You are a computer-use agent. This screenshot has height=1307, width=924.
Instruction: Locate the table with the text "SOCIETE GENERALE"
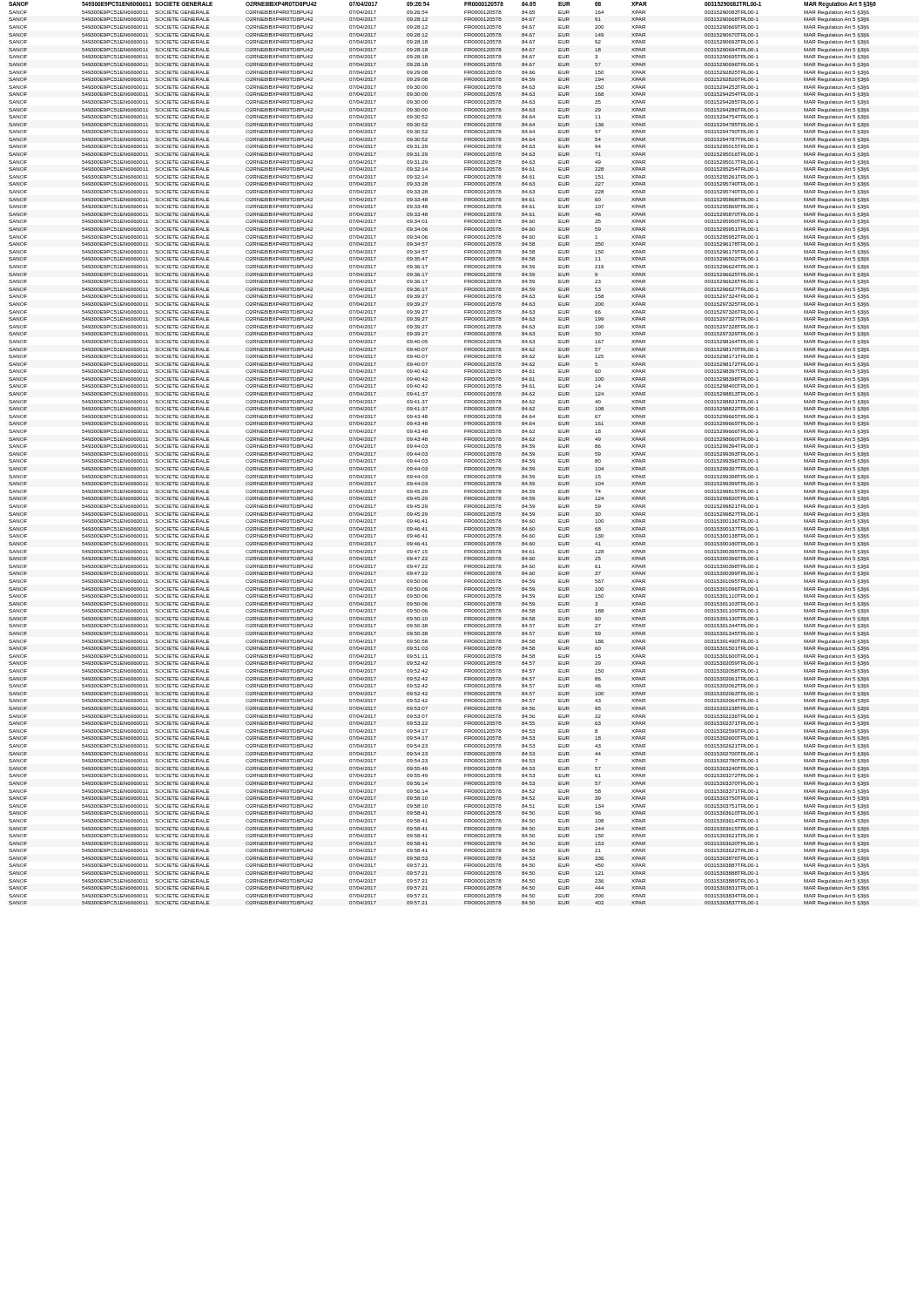[462, 654]
